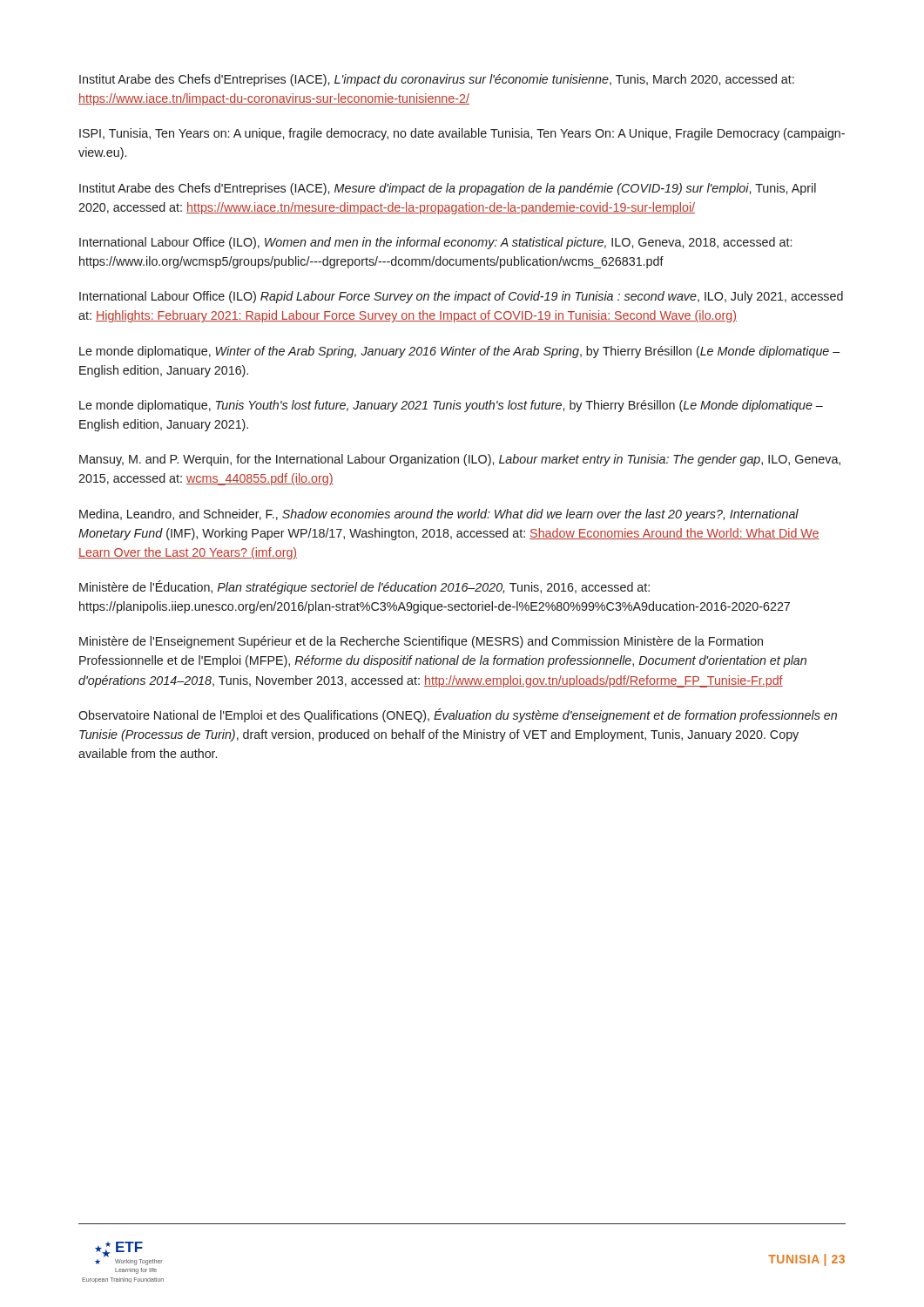Where is the passage that starts "Le monde diplomatique, Tunis Youth's lost future,"?
Viewport: 924px width, 1307px height.
point(451,415)
